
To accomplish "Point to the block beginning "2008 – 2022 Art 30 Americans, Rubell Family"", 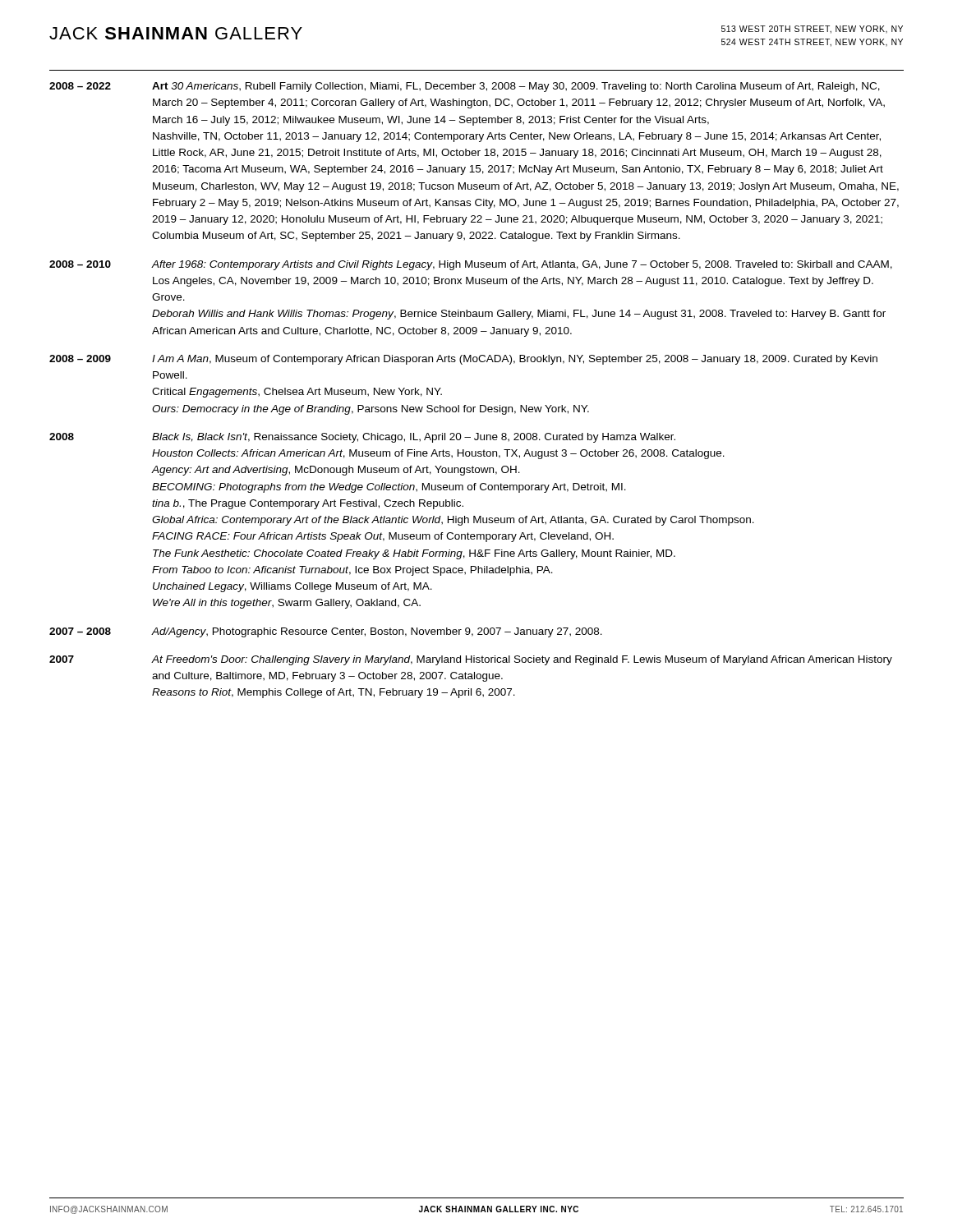I will pyautogui.click(x=476, y=161).
